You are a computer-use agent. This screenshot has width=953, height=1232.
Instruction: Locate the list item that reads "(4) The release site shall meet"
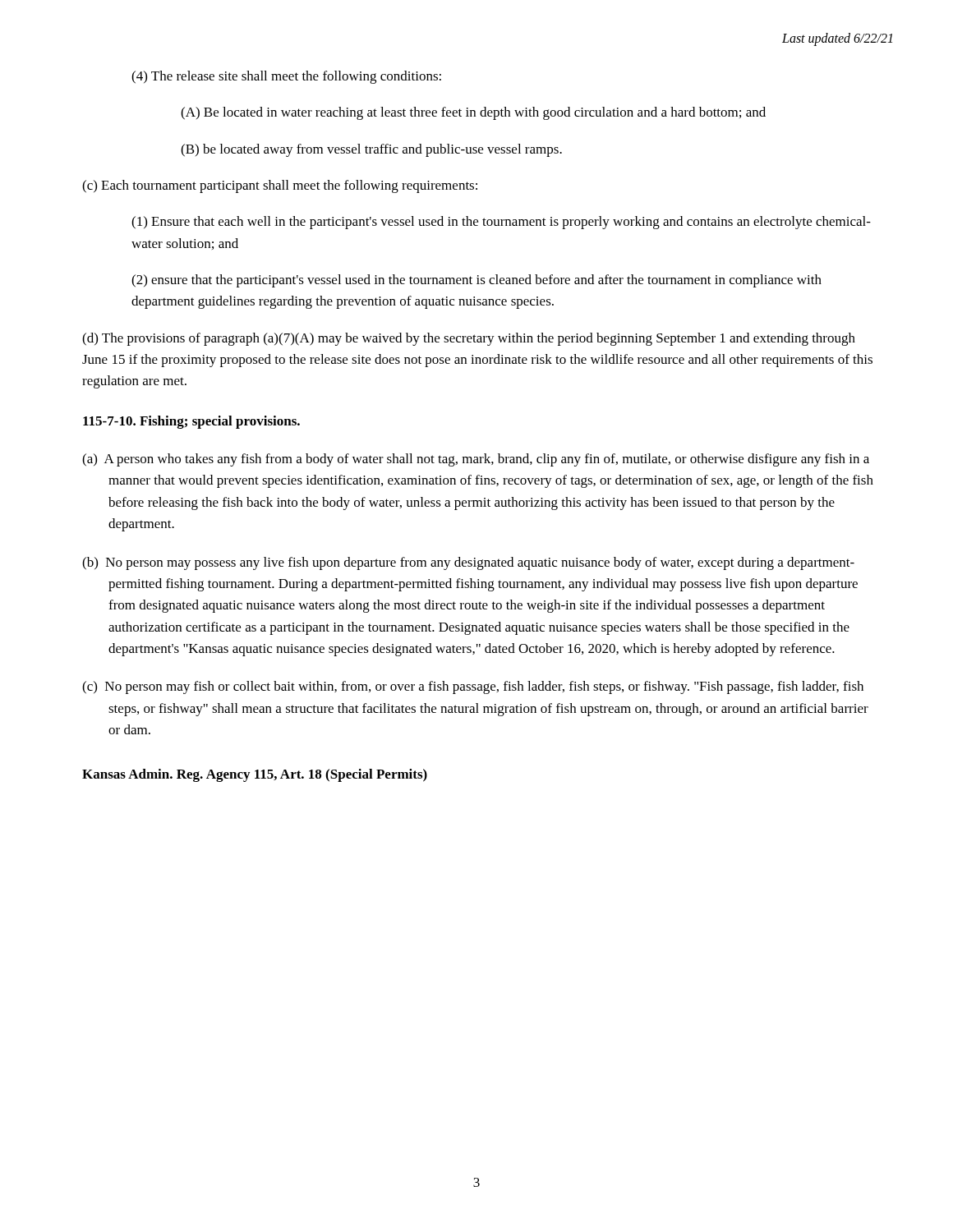[x=287, y=76]
